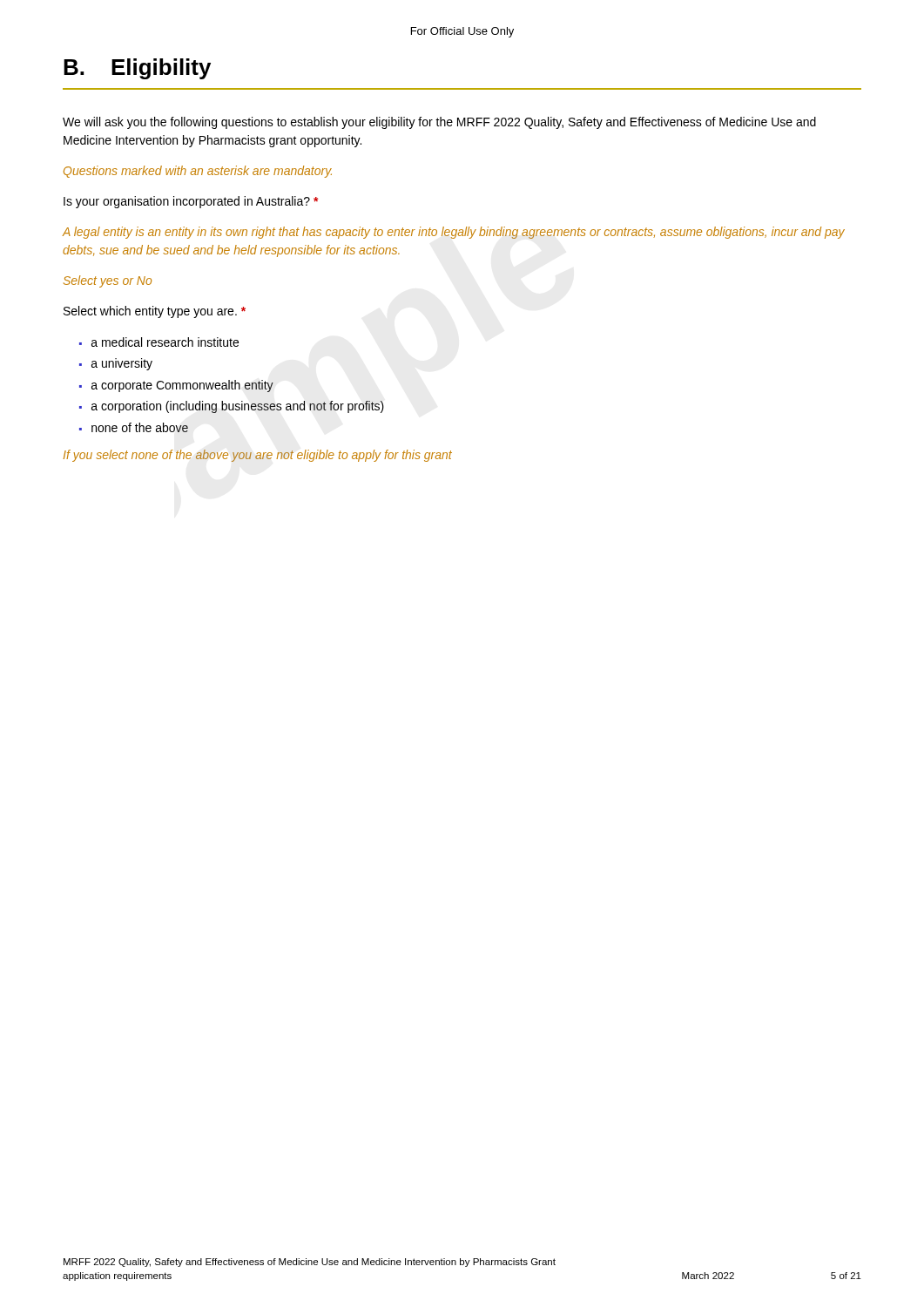Locate the block starting "▪ a medical research institute"

click(159, 343)
